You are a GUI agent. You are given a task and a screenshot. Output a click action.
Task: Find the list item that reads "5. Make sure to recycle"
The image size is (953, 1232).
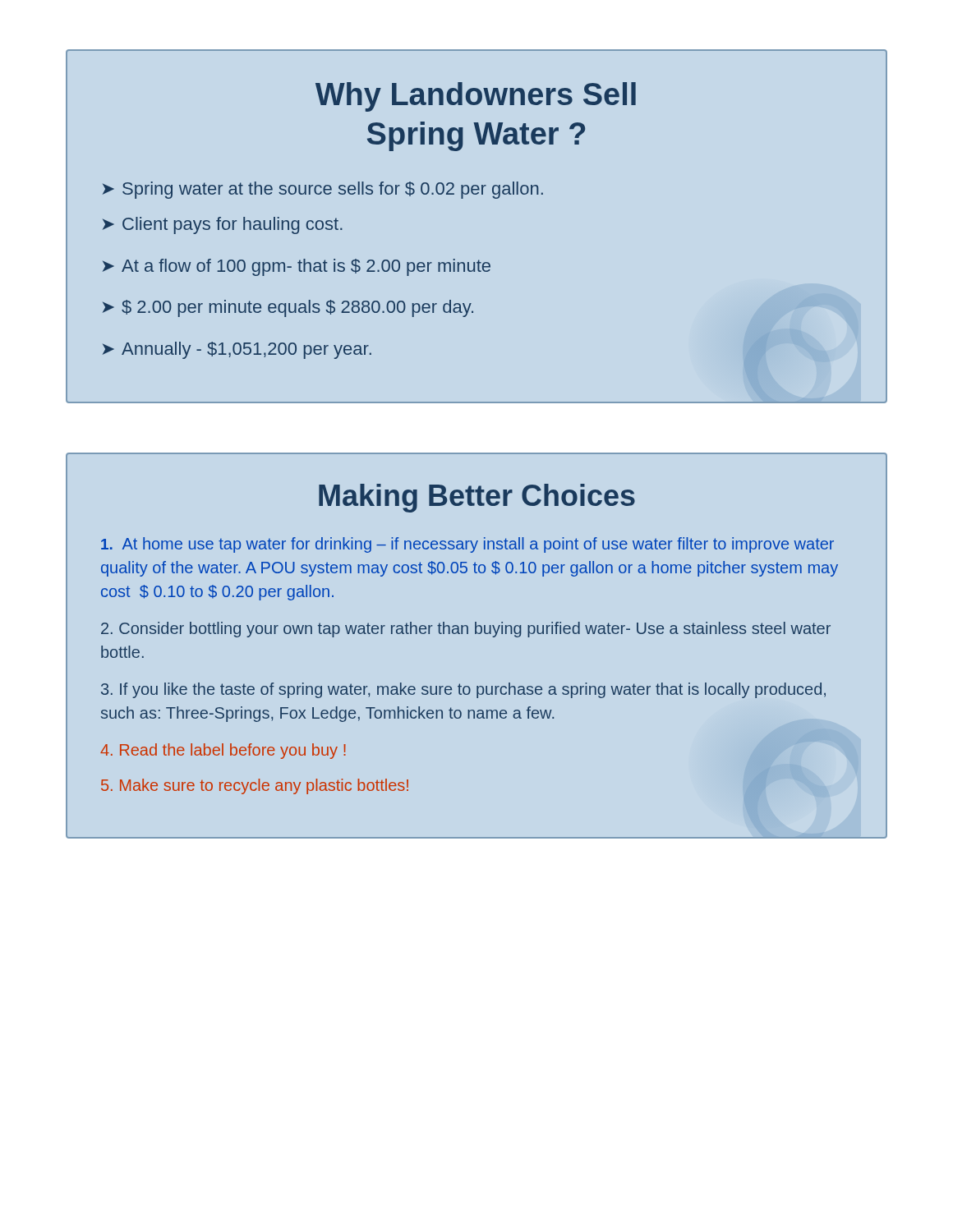(255, 785)
